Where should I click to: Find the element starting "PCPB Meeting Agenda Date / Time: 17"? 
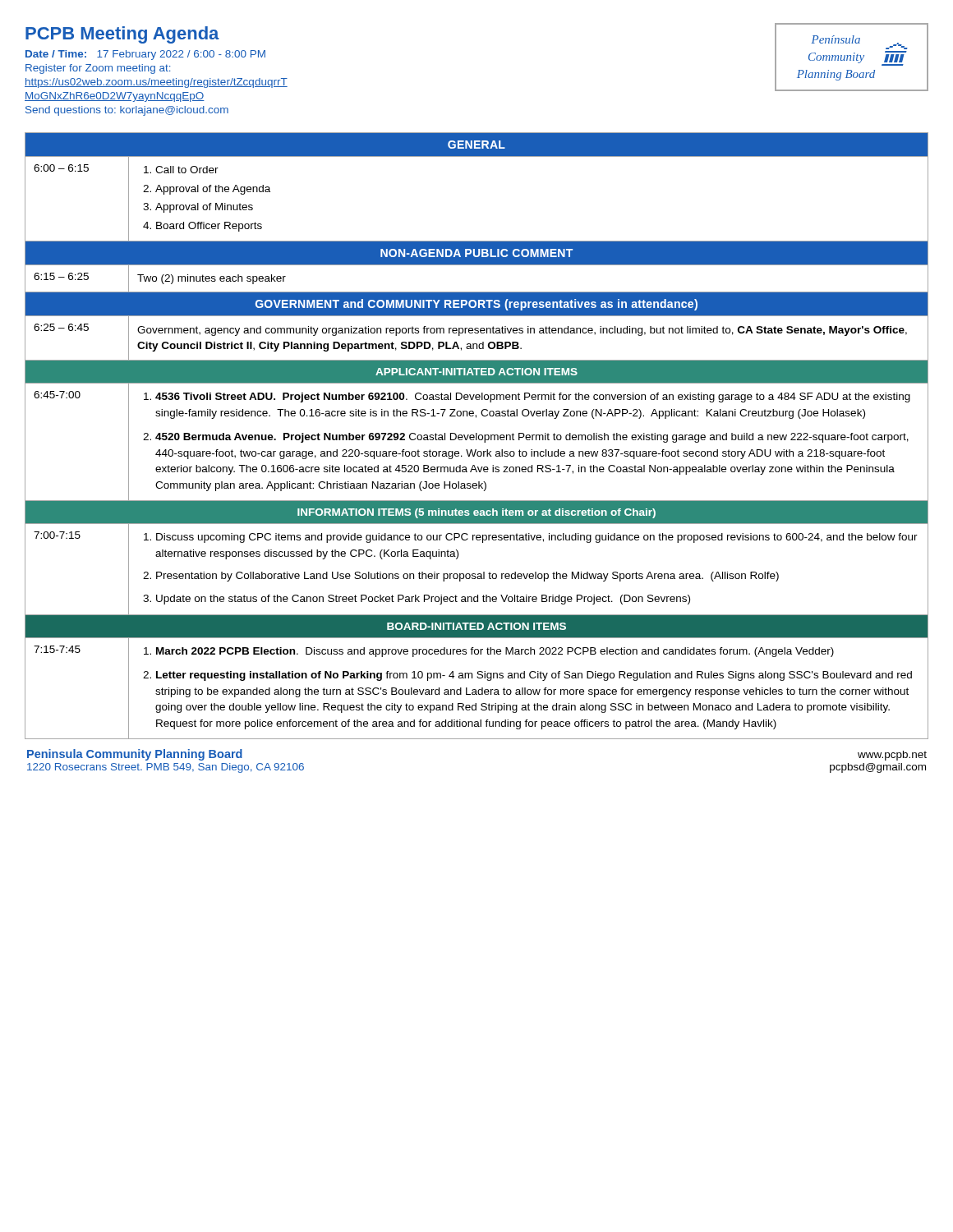156,69
